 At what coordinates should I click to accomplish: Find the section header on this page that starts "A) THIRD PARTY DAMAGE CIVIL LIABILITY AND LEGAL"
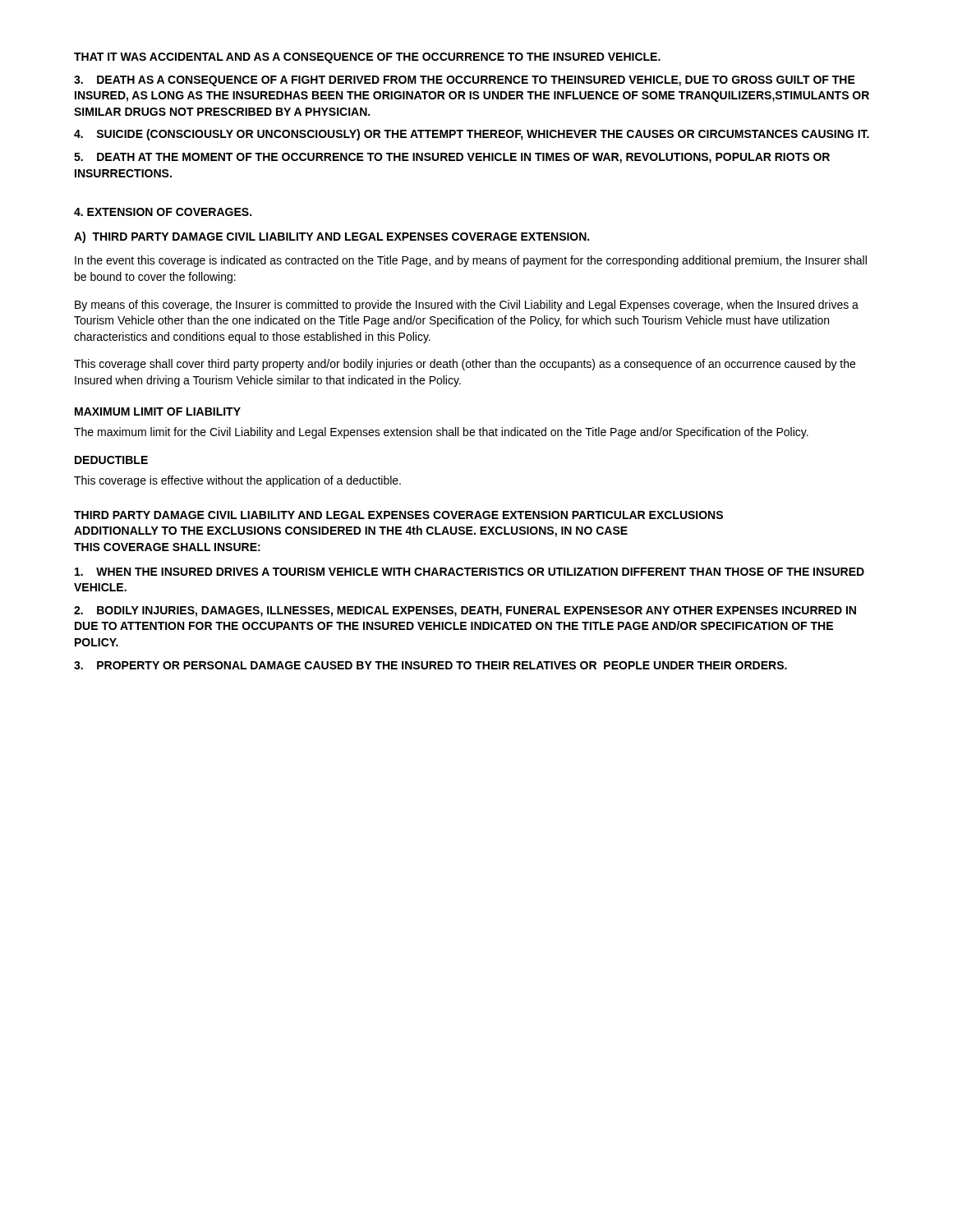tap(476, 237)
